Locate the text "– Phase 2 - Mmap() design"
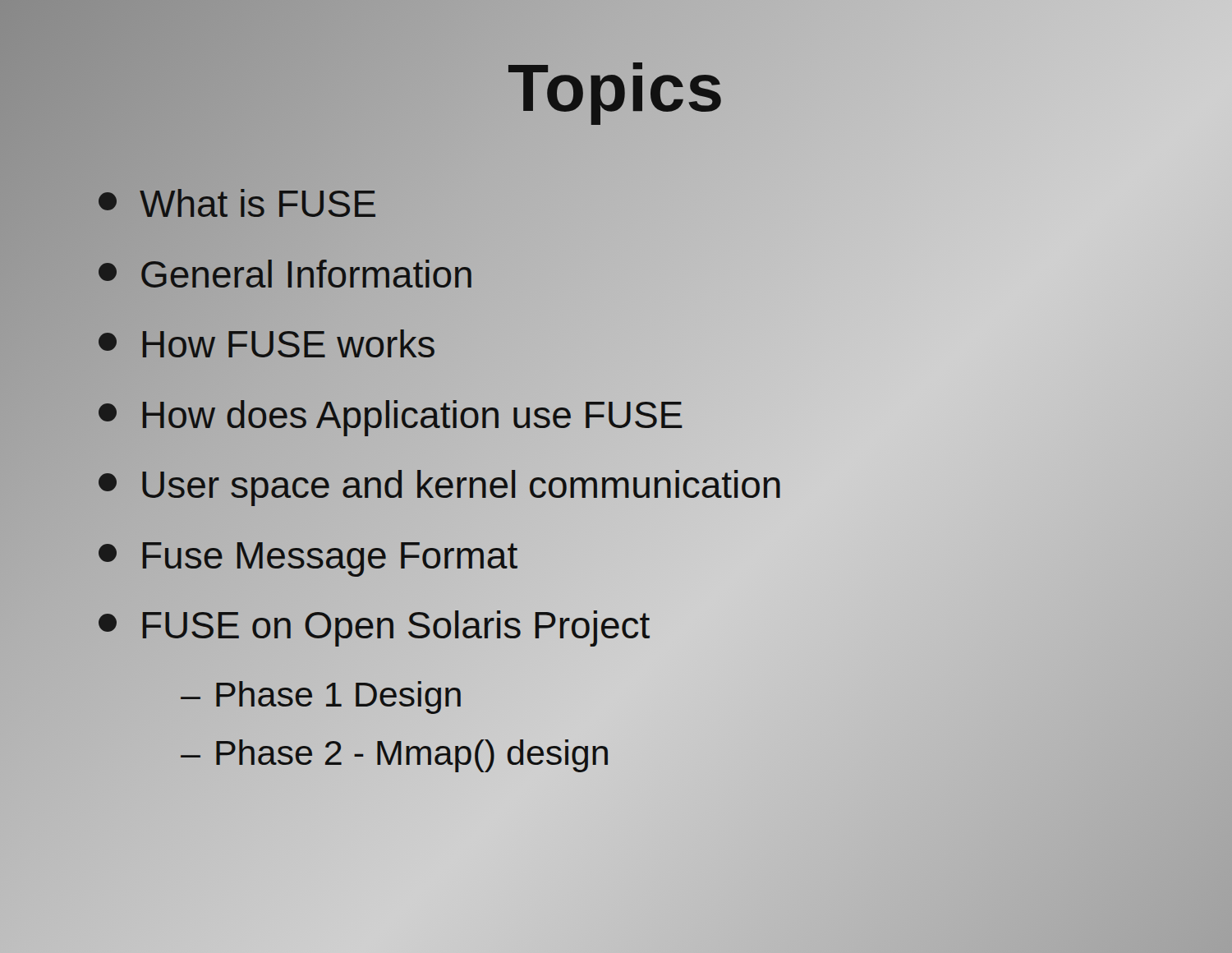This screenshot has height=953, width=1232. pyautogui.click(x=395, y=753)
